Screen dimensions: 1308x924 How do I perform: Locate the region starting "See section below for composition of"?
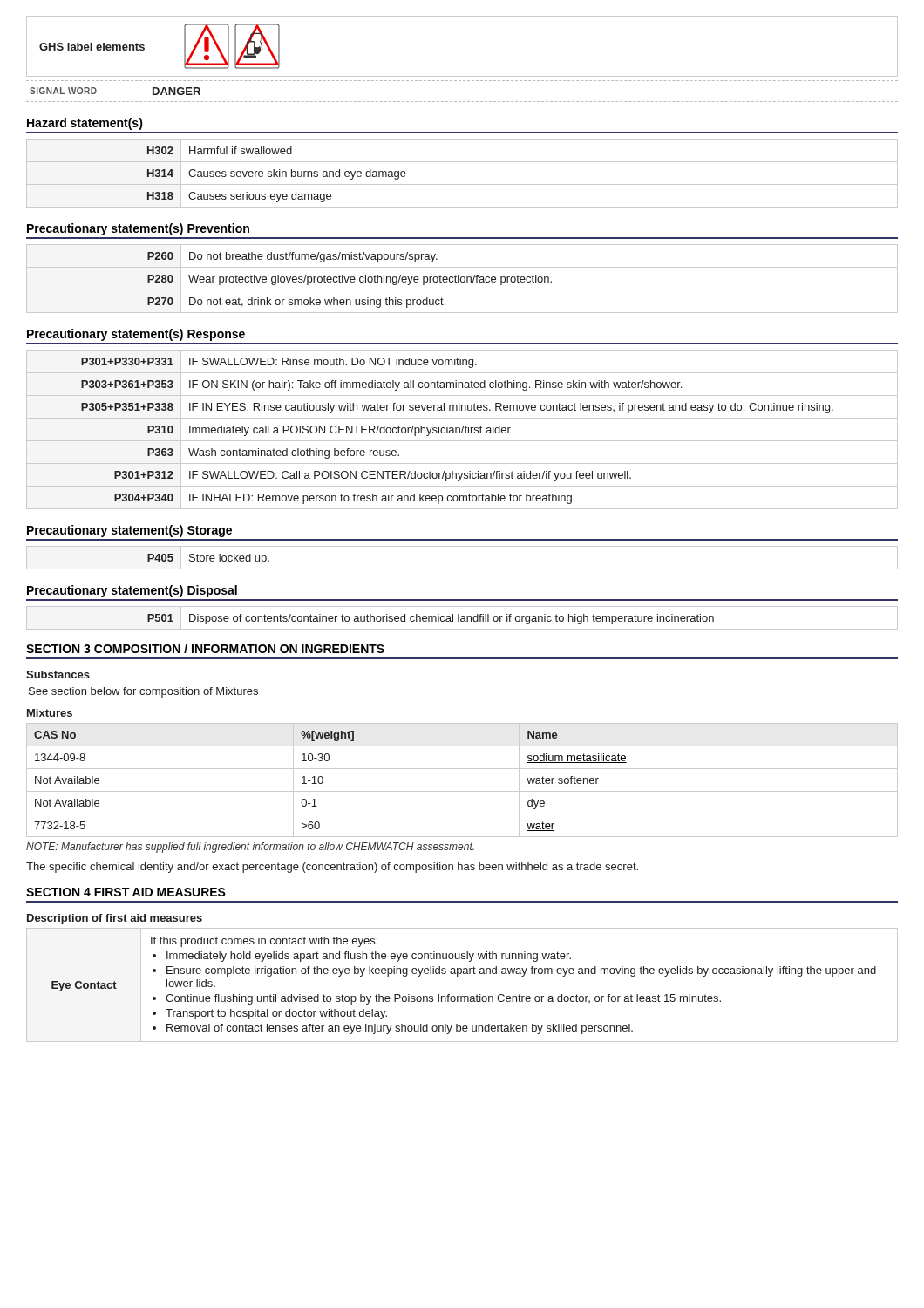[x=143, y=691]
